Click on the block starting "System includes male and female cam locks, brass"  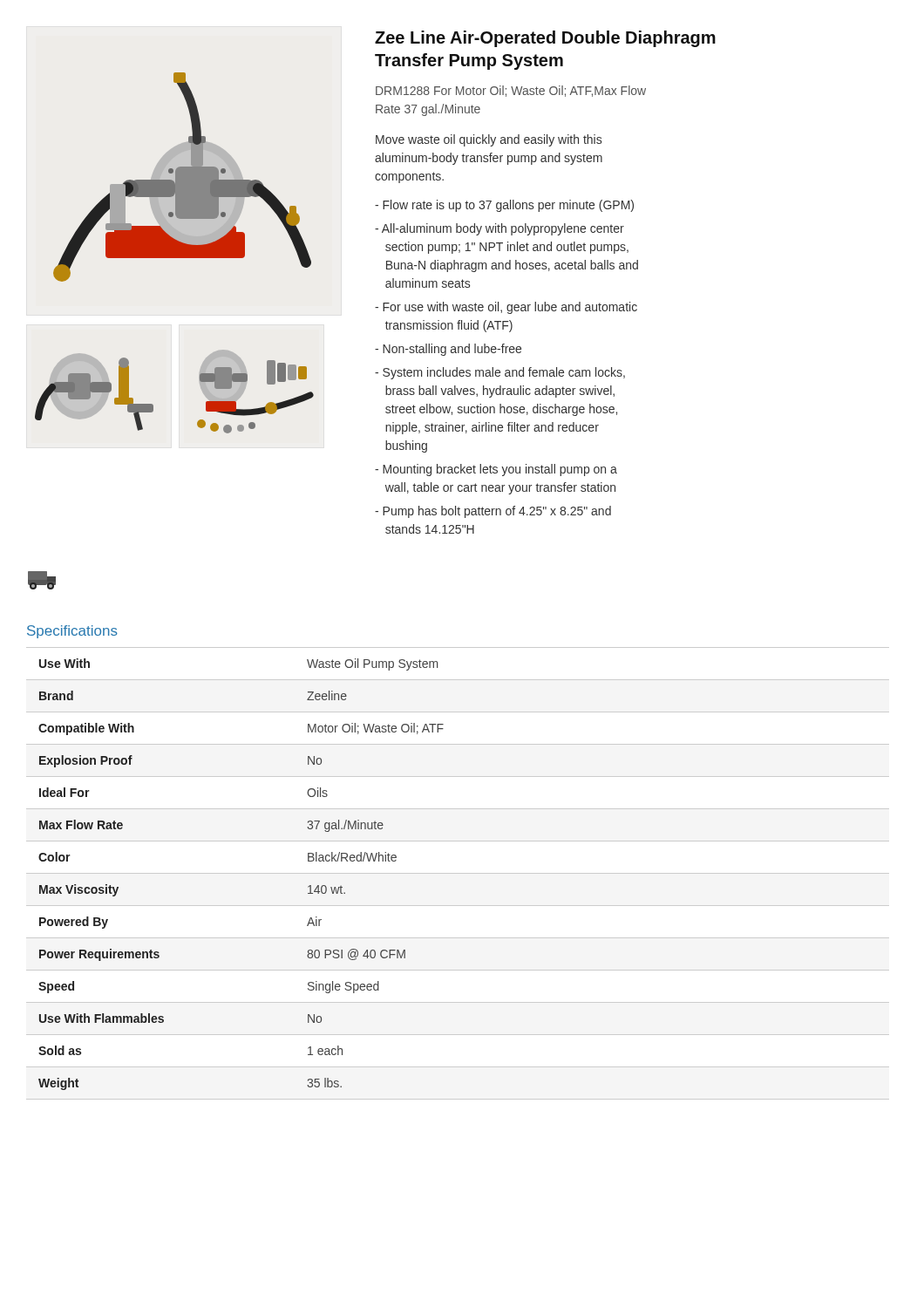(x=500, y=409)
